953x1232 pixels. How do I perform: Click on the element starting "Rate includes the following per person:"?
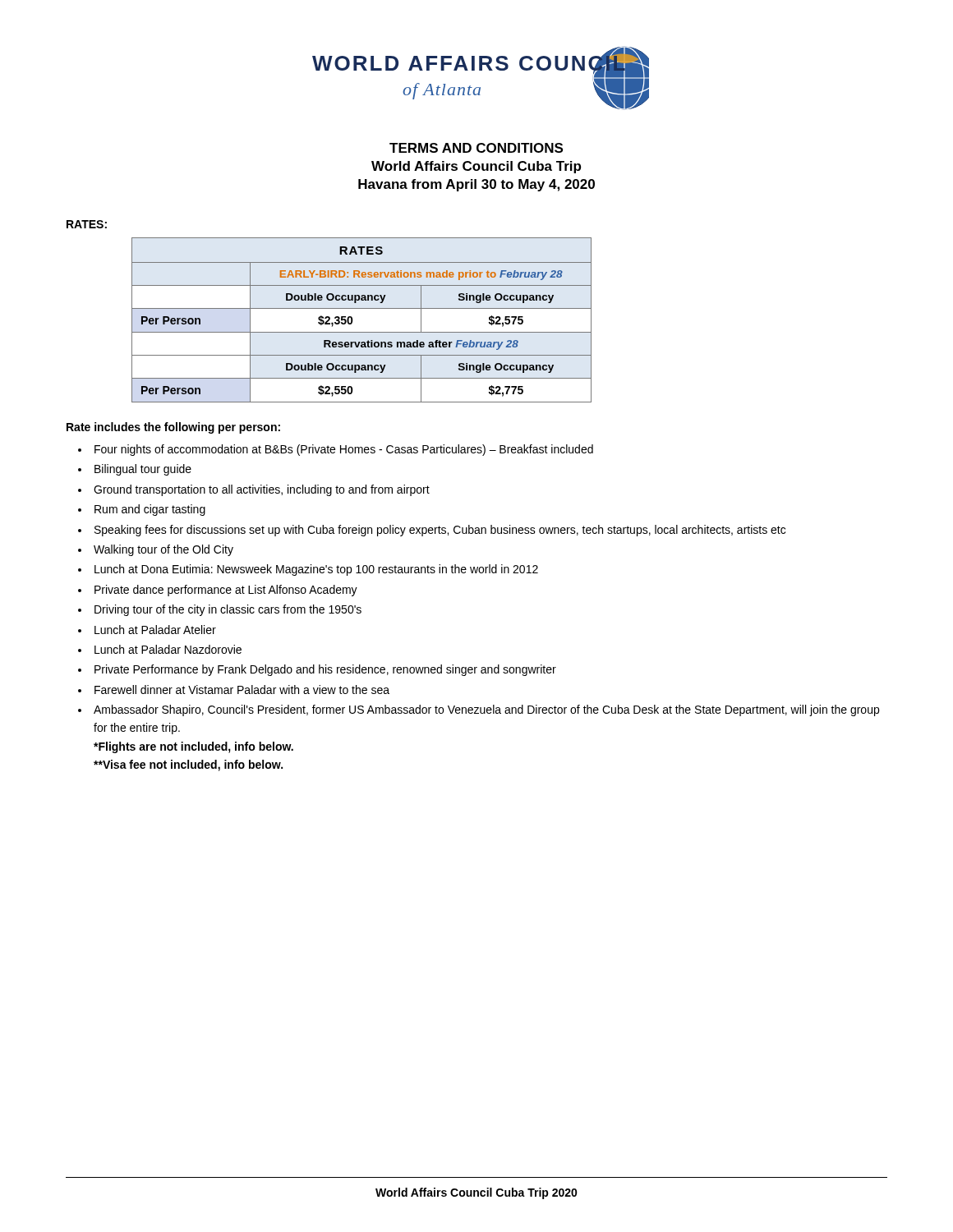pos(173,427)
